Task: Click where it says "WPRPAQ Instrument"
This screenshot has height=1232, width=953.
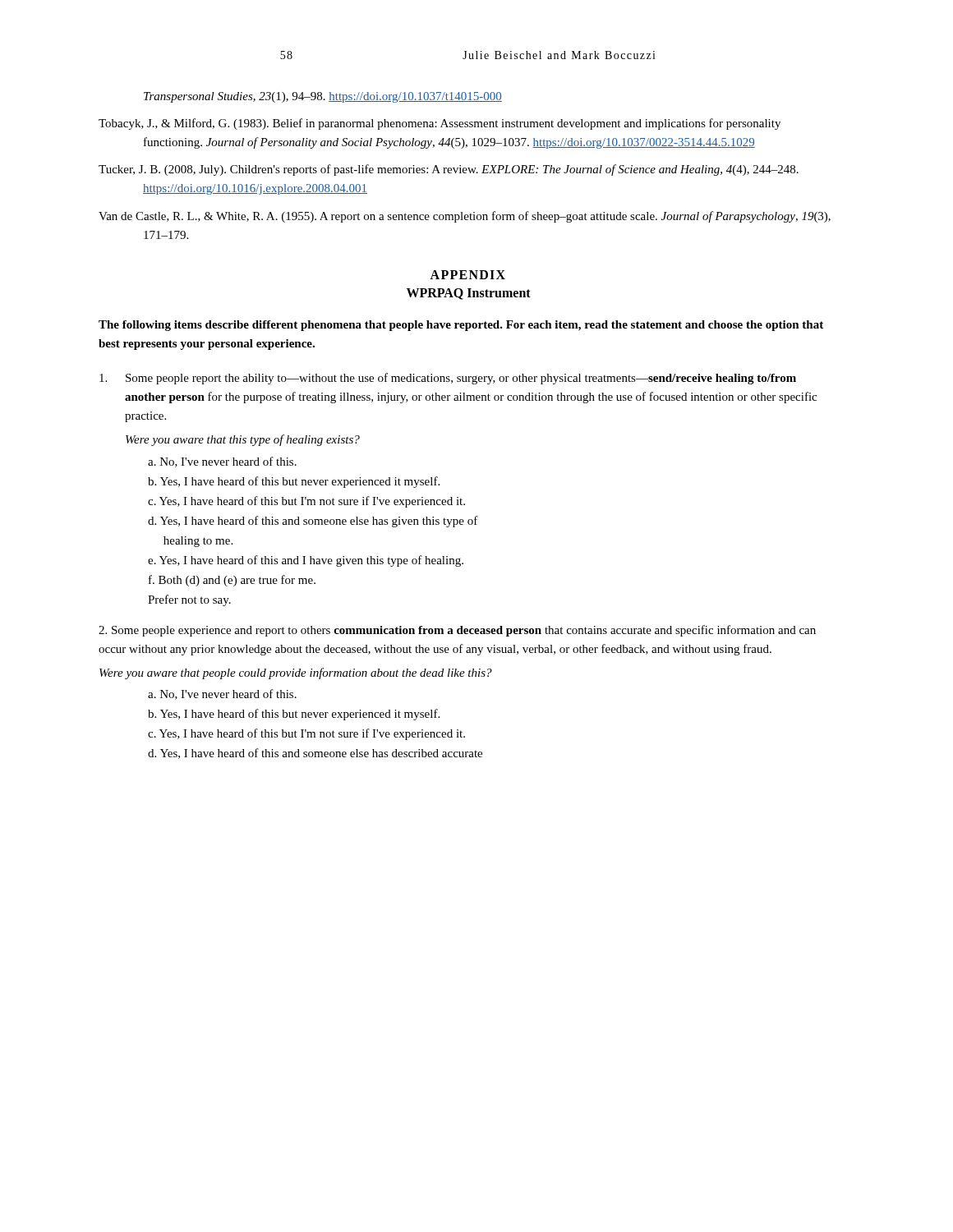Action: point(468,293)
